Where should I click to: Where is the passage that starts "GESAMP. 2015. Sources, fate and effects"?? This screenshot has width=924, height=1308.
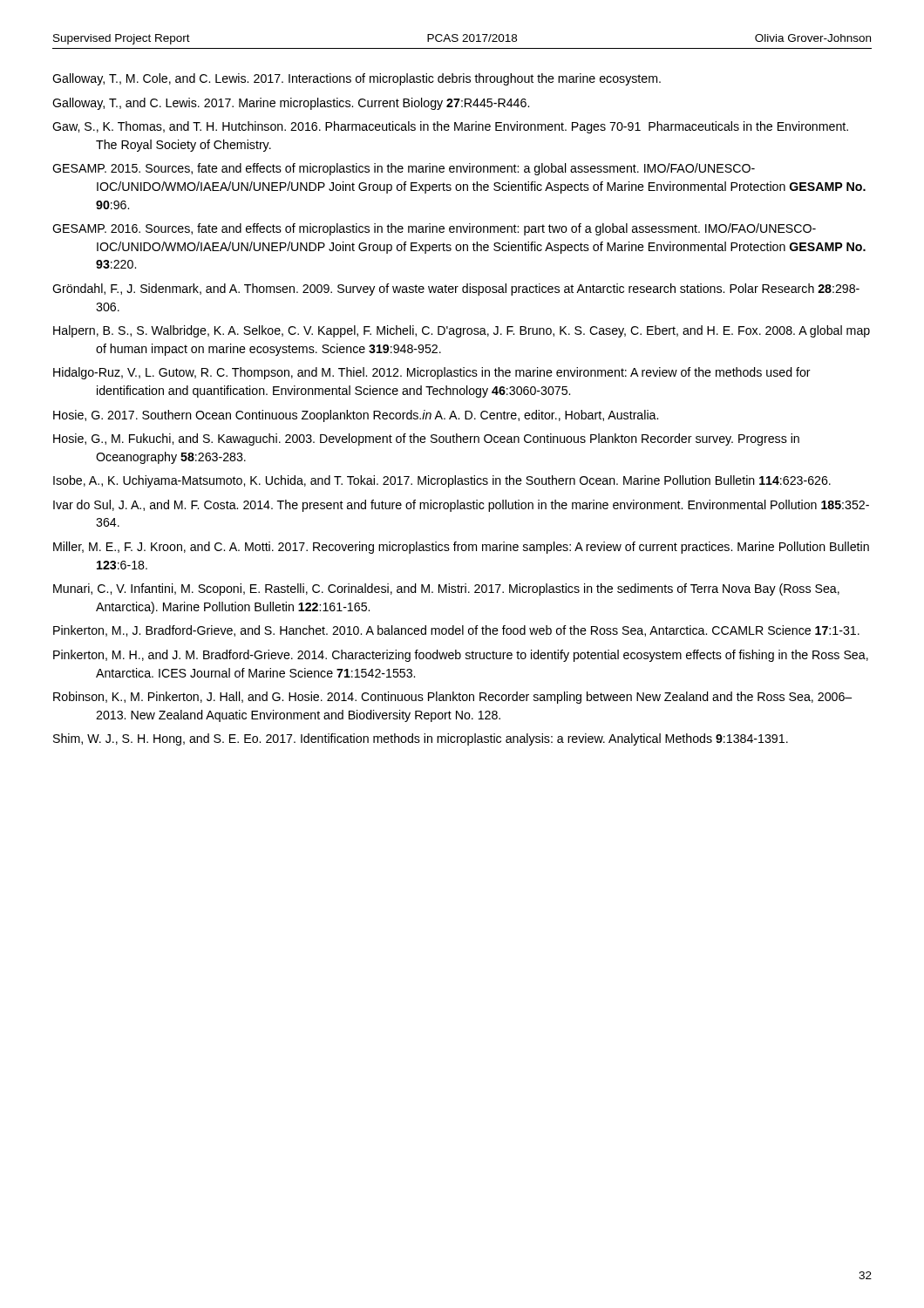coord(459,187)
